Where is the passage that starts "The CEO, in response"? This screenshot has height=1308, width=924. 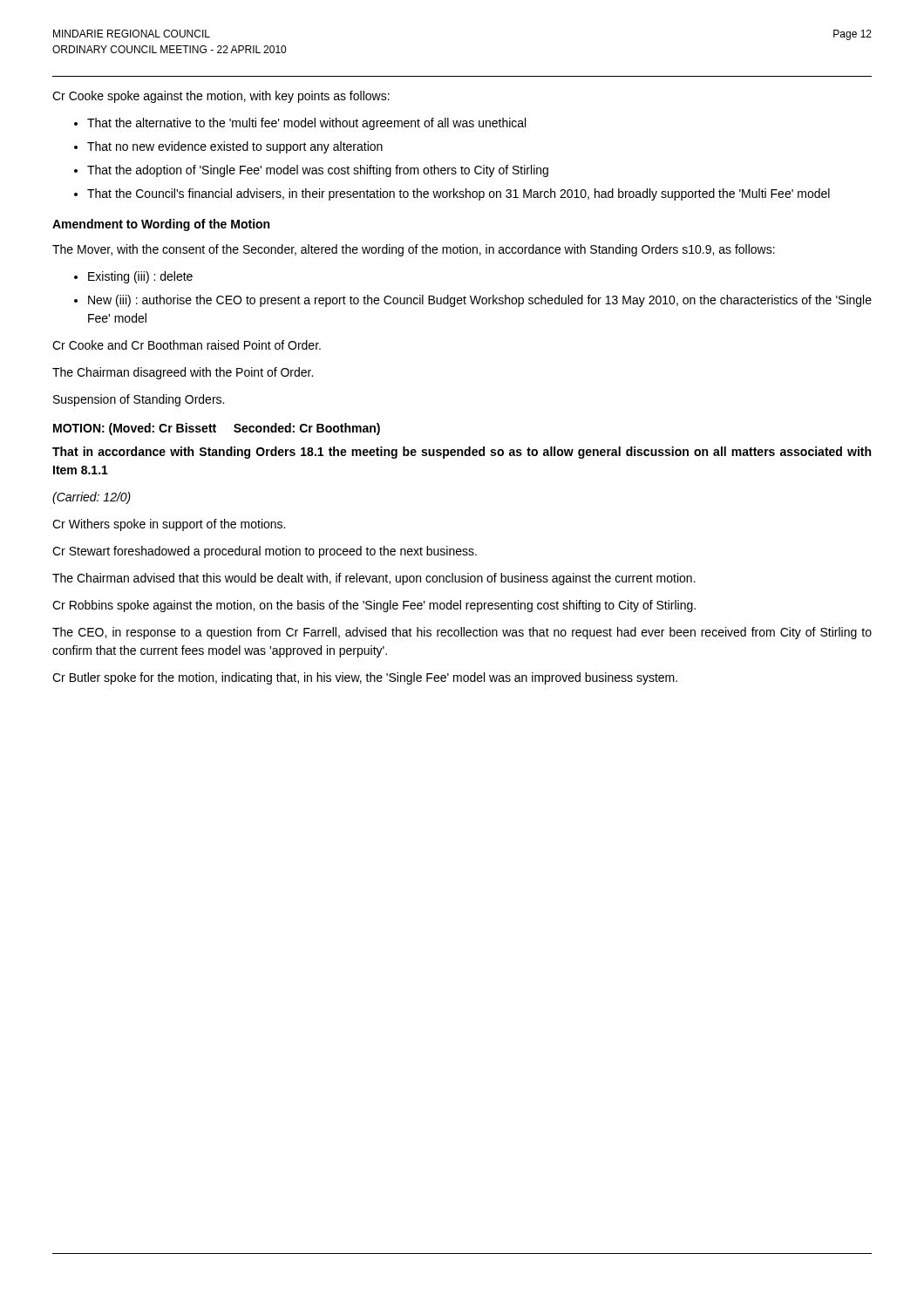(462, 642)
